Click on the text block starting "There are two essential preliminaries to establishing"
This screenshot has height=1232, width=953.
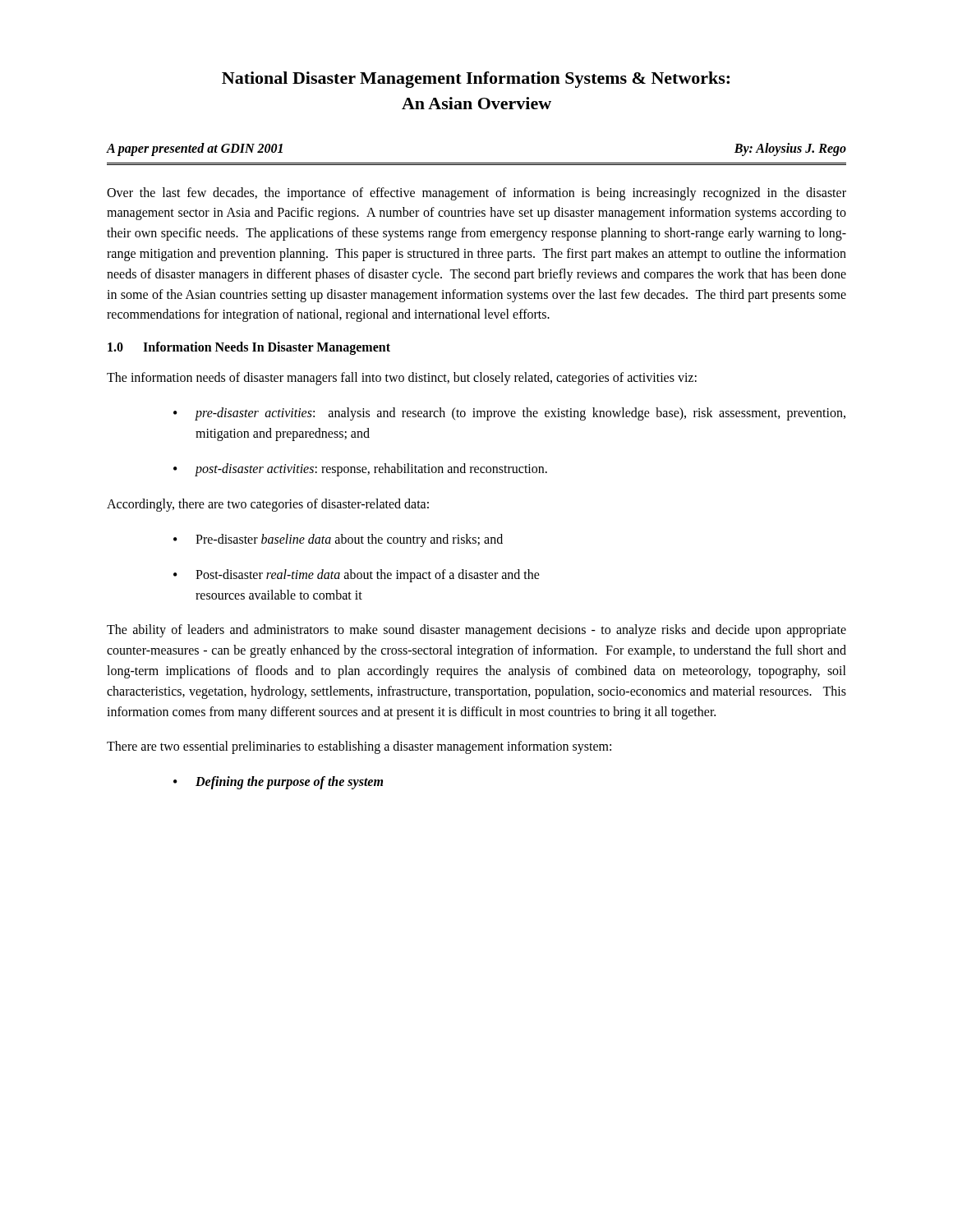point(360,746)
